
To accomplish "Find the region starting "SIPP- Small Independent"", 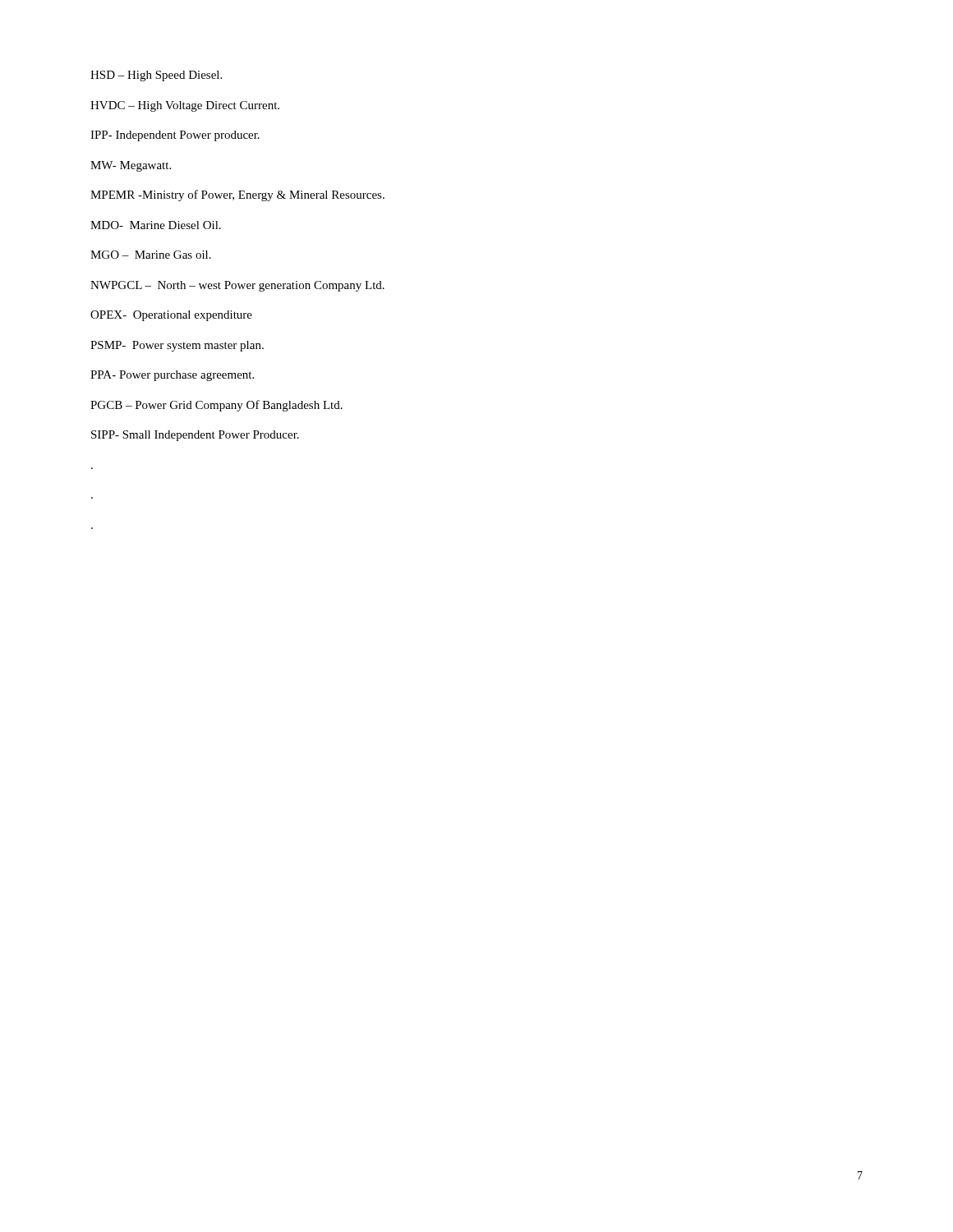I will [195, 434].
